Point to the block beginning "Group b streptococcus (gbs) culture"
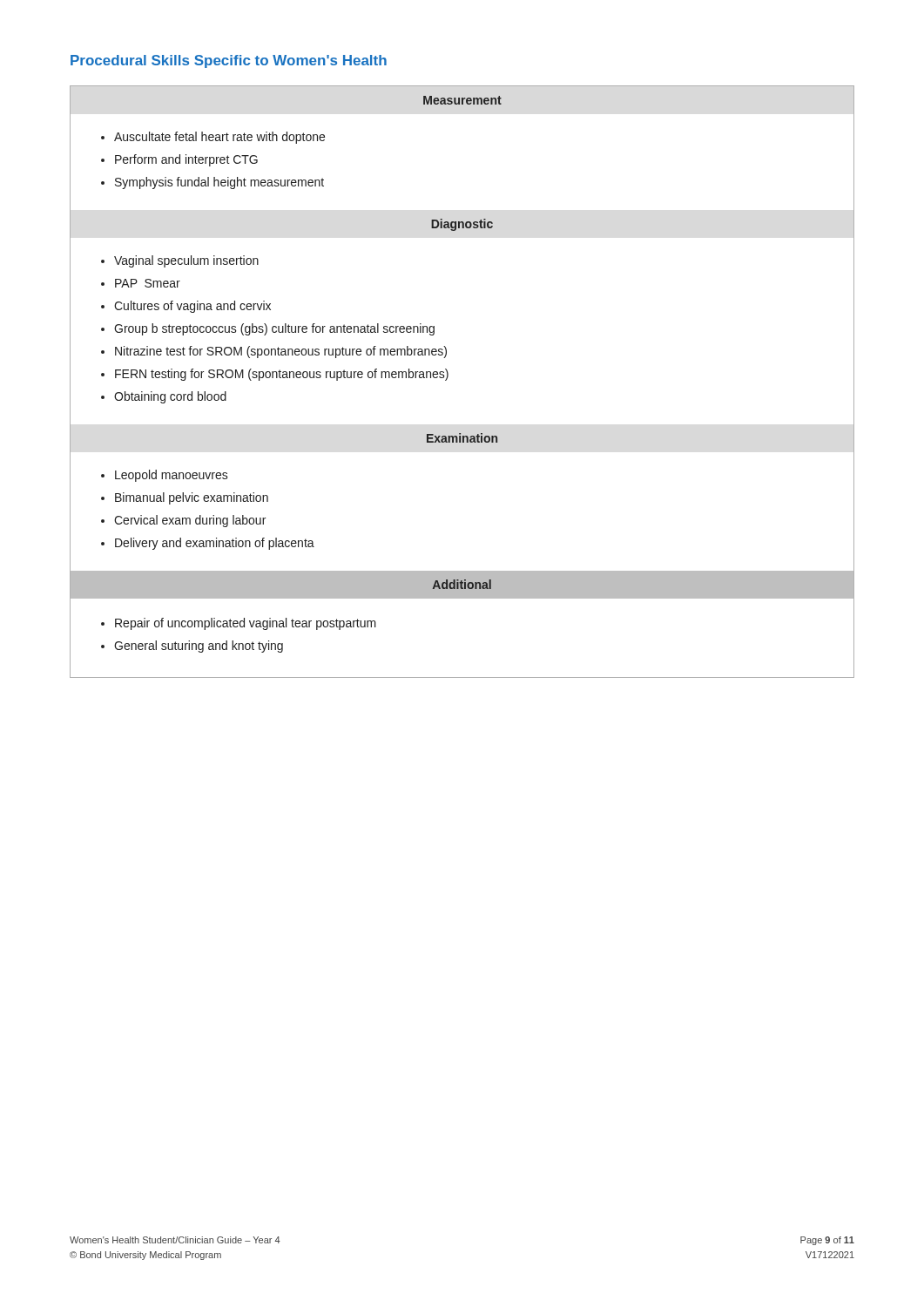The width and height of the screenshot is (924, 1307). coord(275,329)
